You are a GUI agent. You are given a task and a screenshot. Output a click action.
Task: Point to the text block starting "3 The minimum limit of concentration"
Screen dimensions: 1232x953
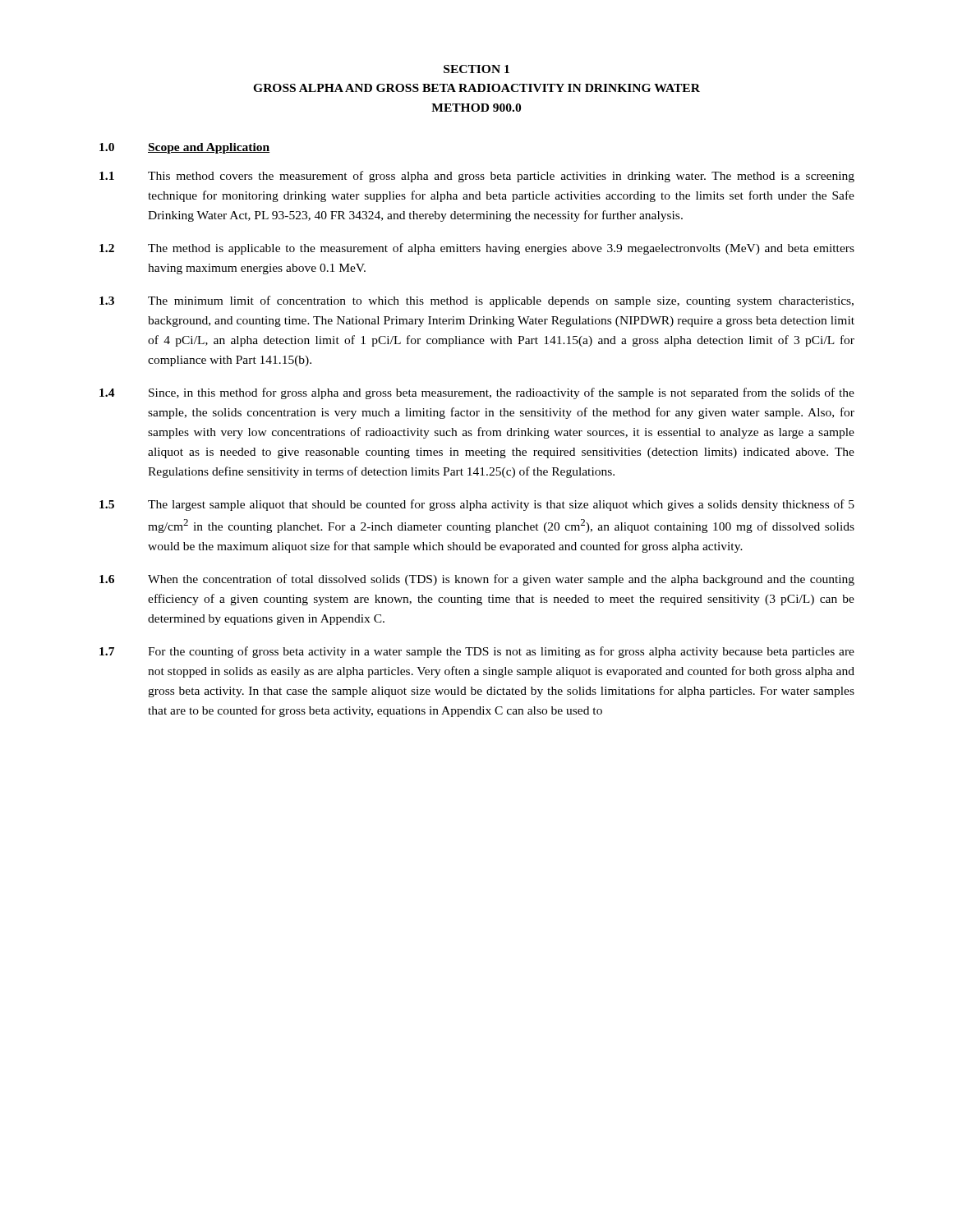click(476, 330)
